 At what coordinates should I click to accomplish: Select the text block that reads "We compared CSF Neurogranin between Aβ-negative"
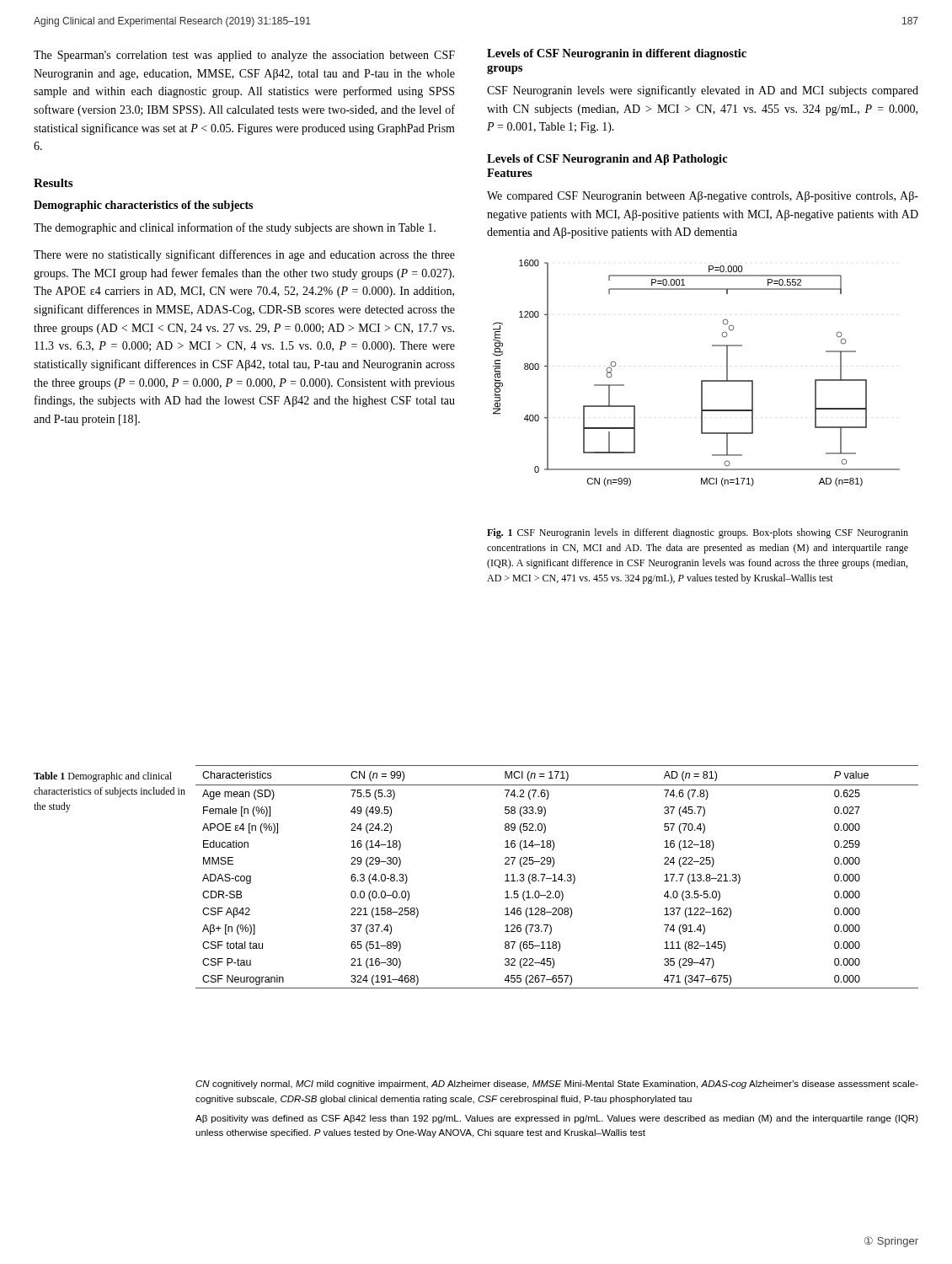point(703,215)
